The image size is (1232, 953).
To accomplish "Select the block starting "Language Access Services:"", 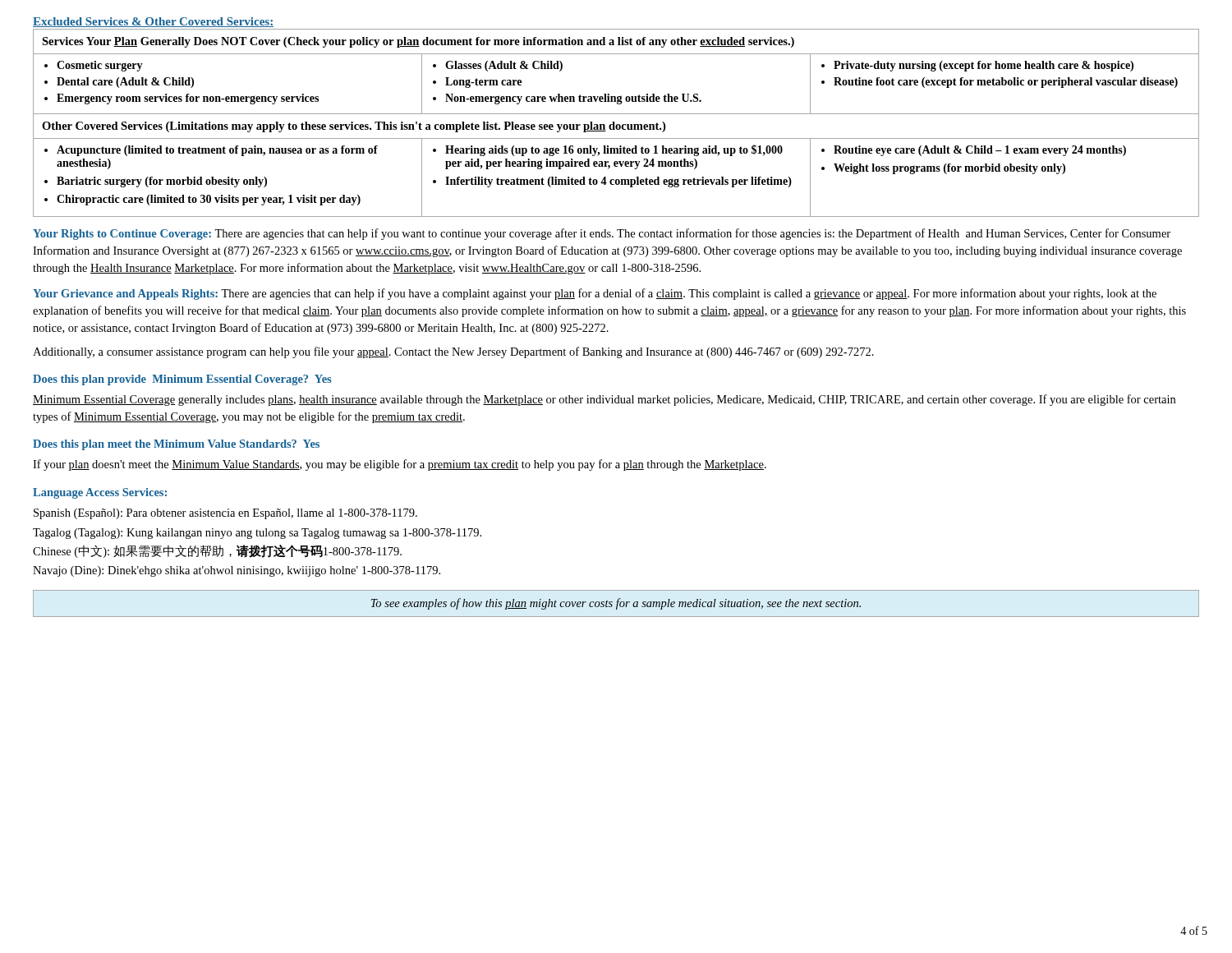I will pyautogui.click(x=100, y=492).
